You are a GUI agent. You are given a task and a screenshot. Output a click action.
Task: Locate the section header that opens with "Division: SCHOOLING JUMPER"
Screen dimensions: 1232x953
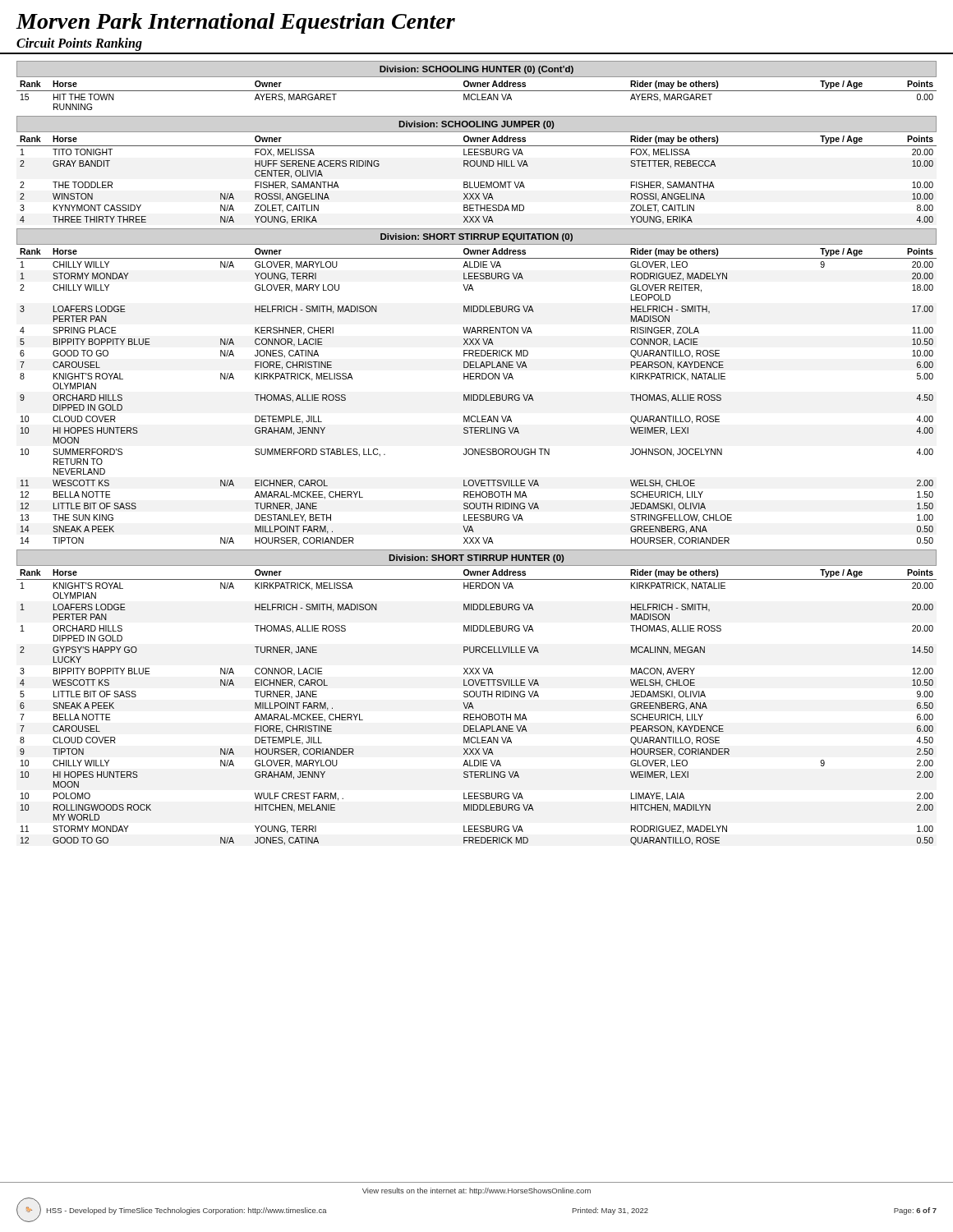476,124
